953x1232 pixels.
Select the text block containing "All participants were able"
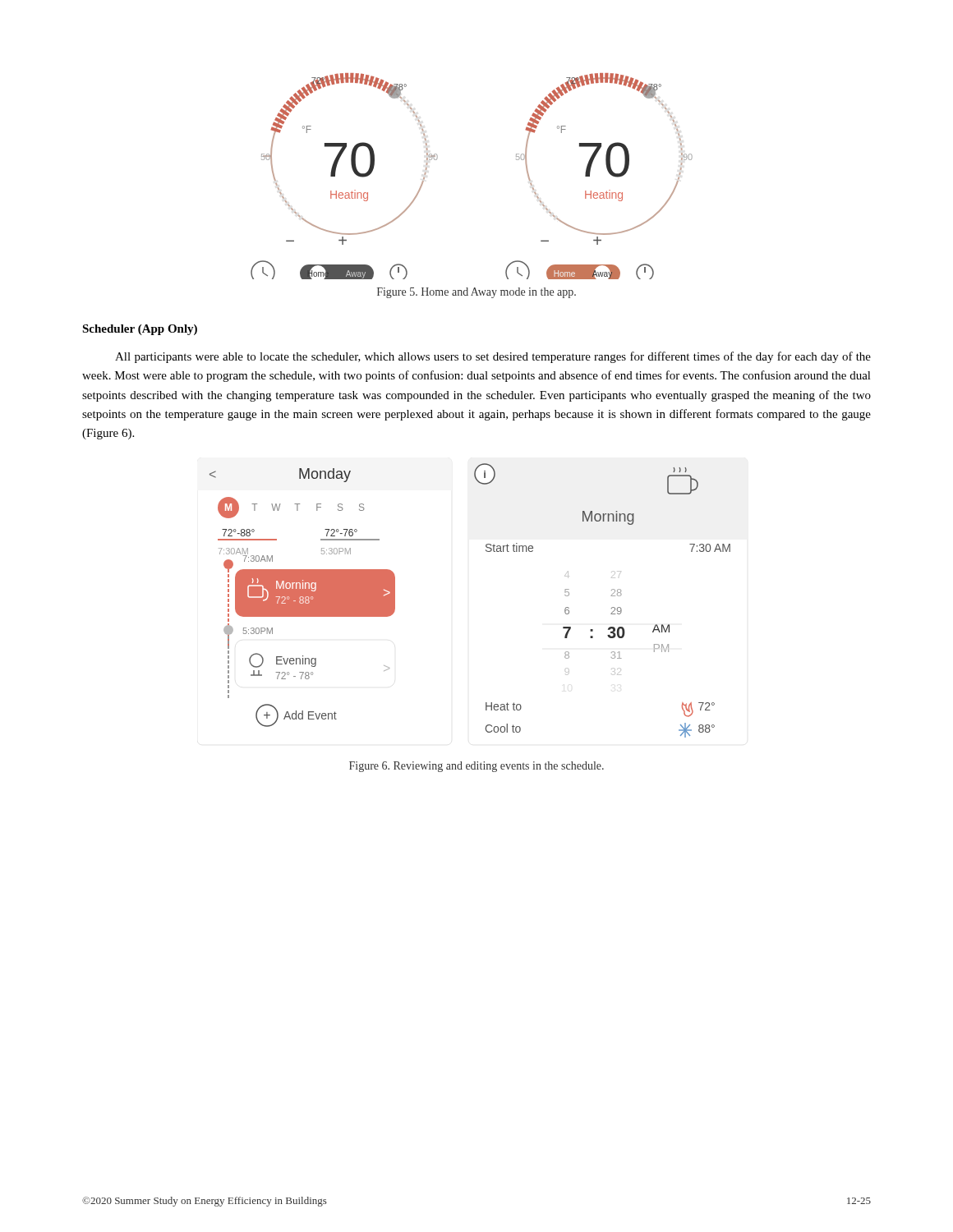pyautogui.click(x=476, y=395)
